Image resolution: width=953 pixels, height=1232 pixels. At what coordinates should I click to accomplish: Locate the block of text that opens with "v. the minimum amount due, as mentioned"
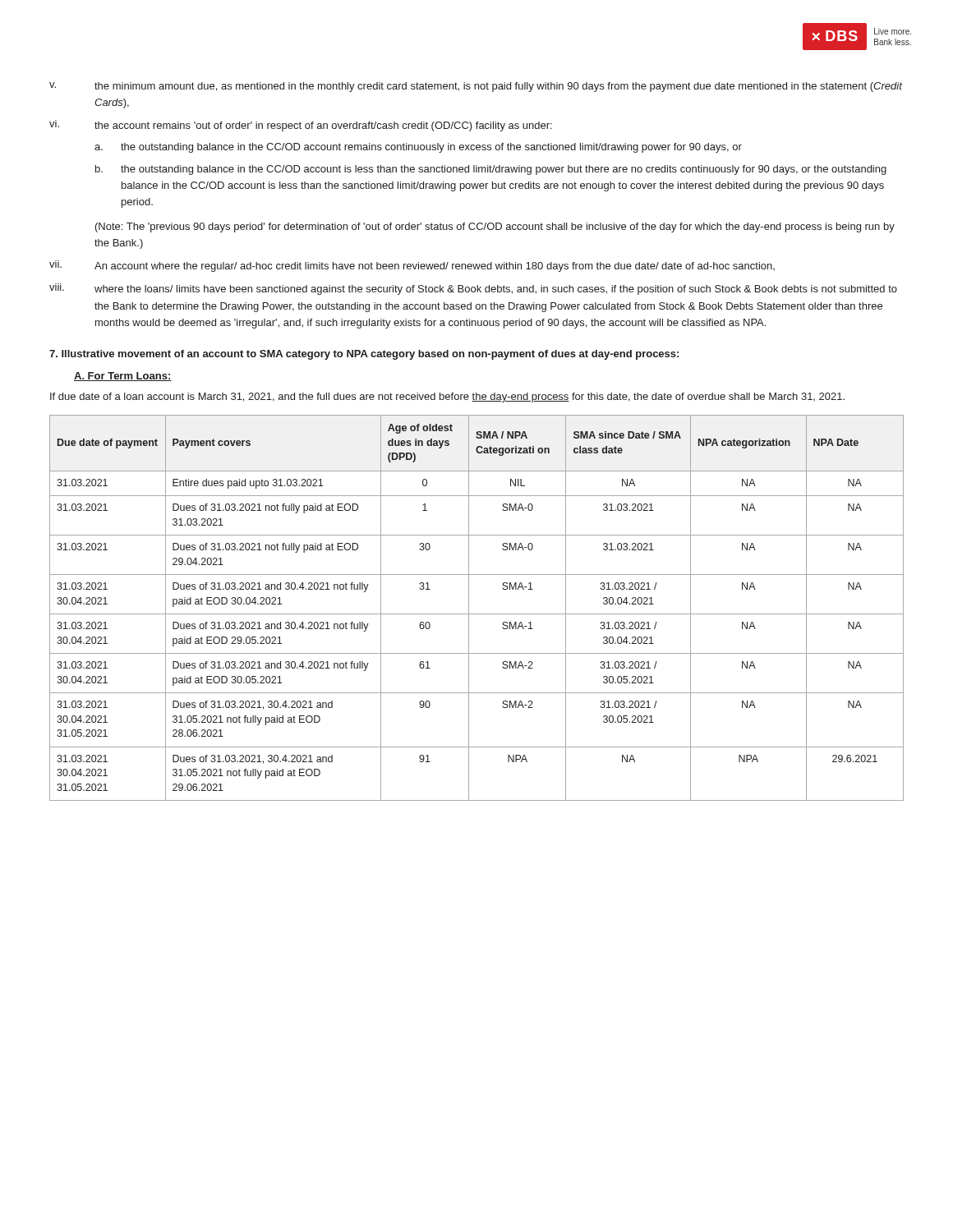point(476,95)
